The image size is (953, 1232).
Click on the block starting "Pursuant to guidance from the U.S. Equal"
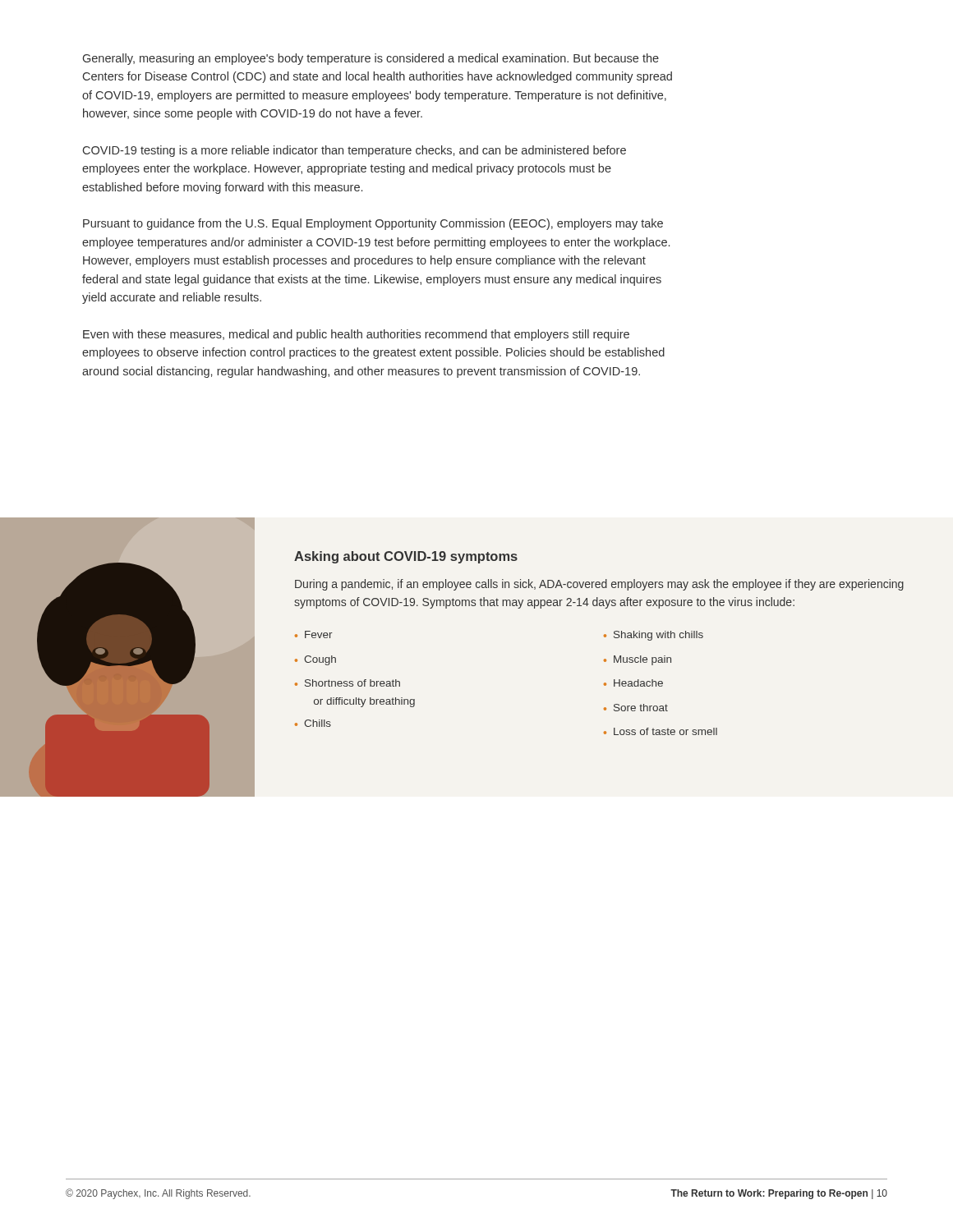click(x=376, y=261)
